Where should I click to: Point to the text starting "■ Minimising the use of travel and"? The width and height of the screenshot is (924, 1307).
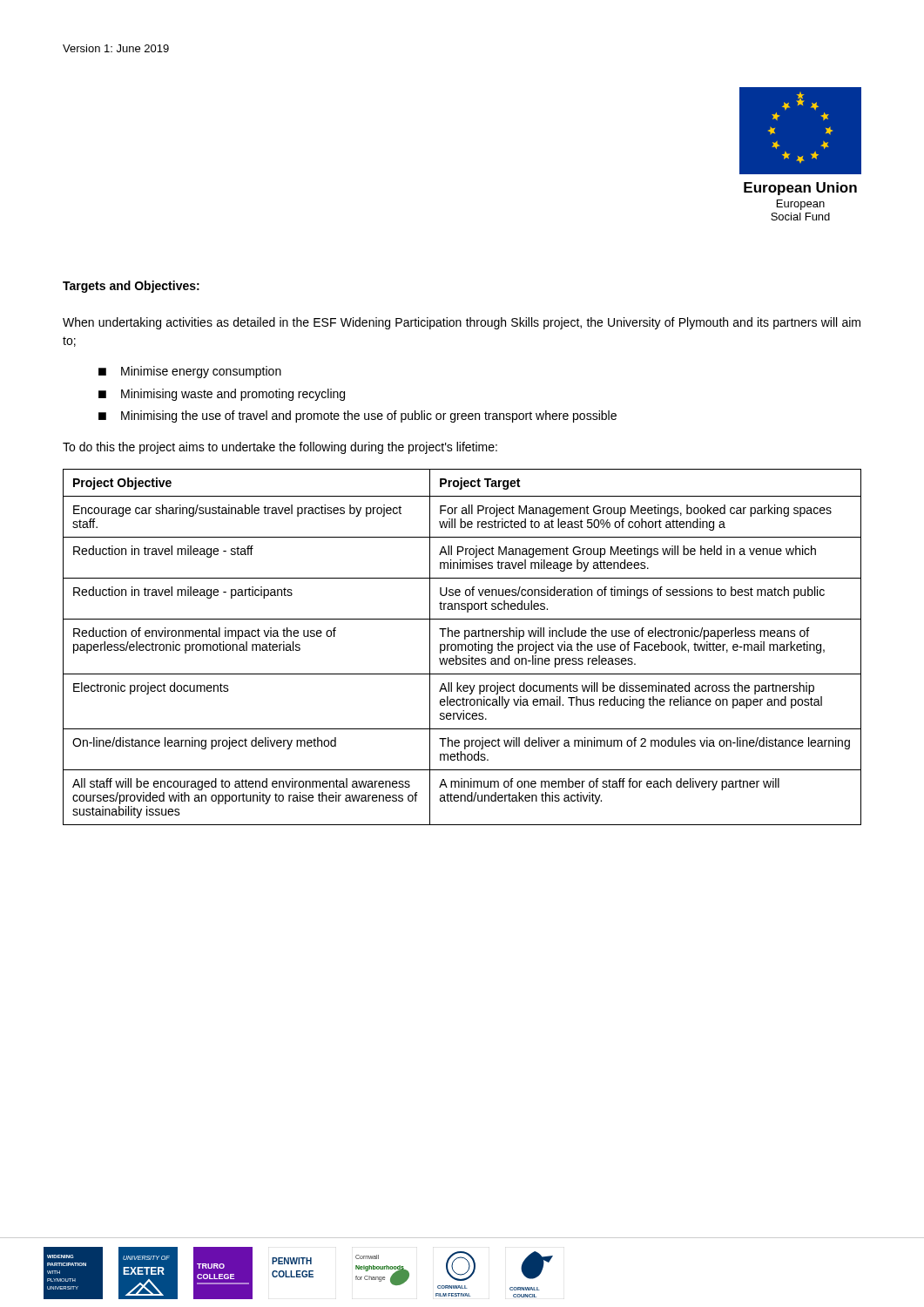tap(479, 417)
